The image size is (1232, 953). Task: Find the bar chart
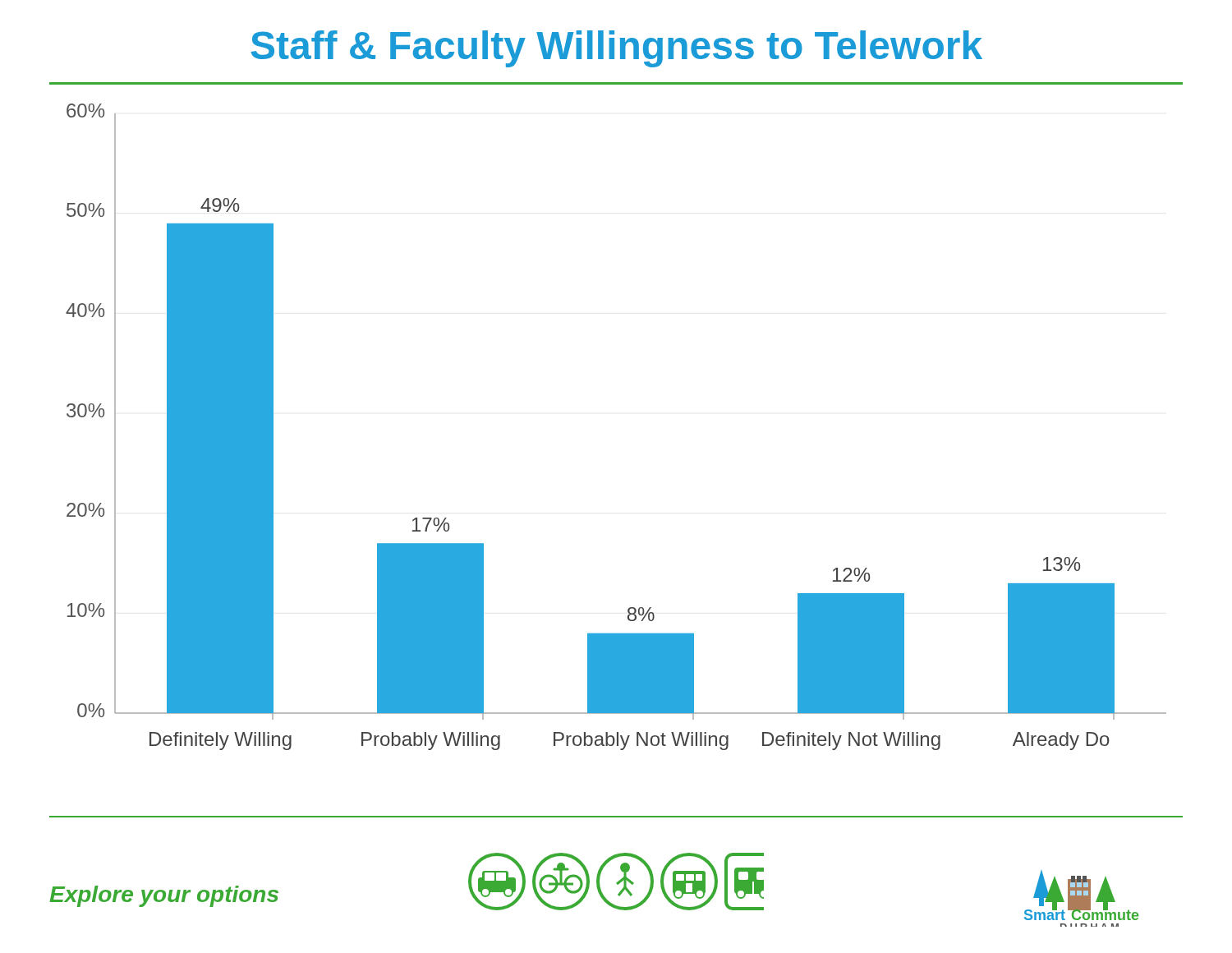click(x=616, y=449)
